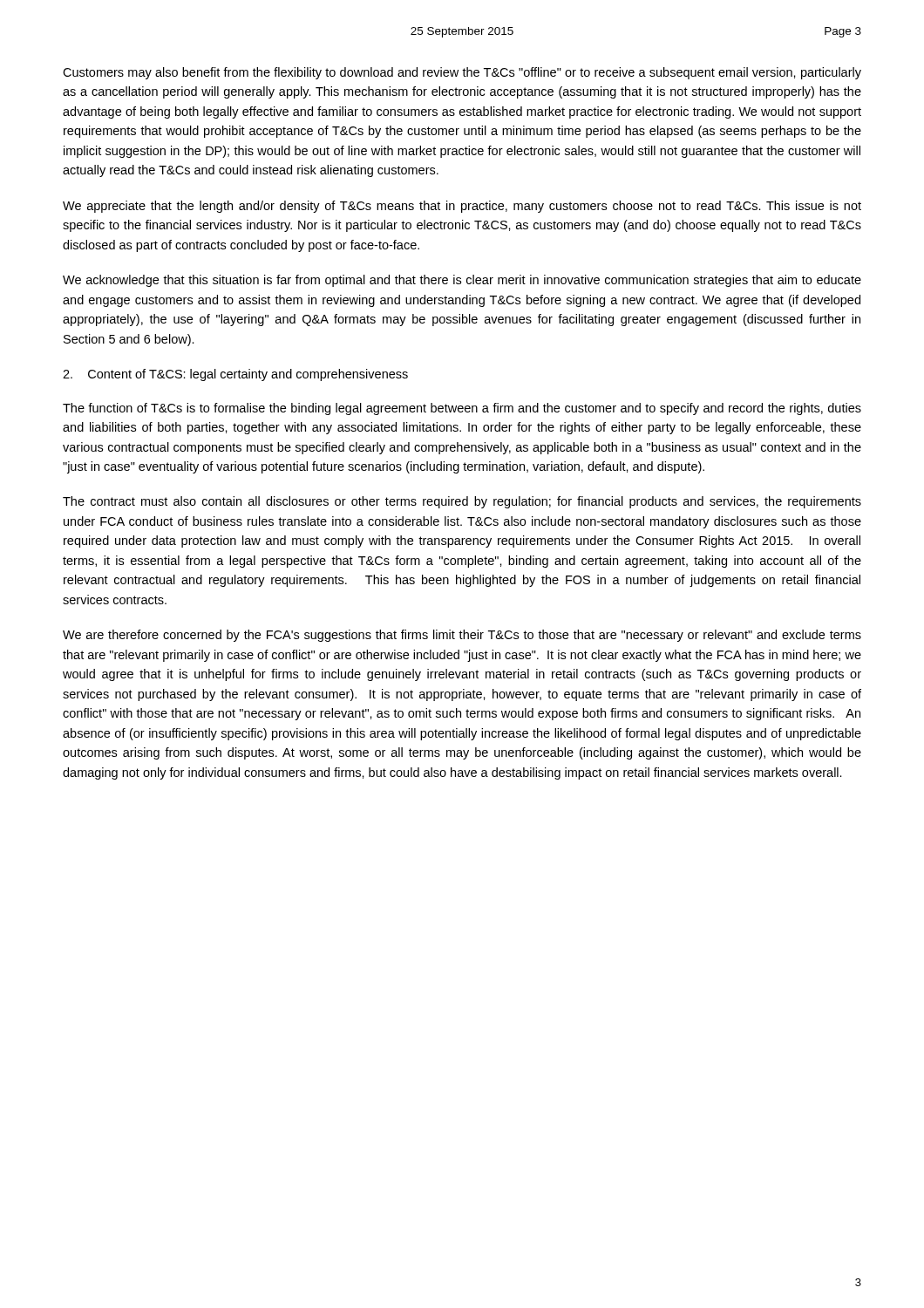Screen dimensions: 1308x924
Task: Find the text block with the text "Customers may also benefit from"
Action: [462, 121]
